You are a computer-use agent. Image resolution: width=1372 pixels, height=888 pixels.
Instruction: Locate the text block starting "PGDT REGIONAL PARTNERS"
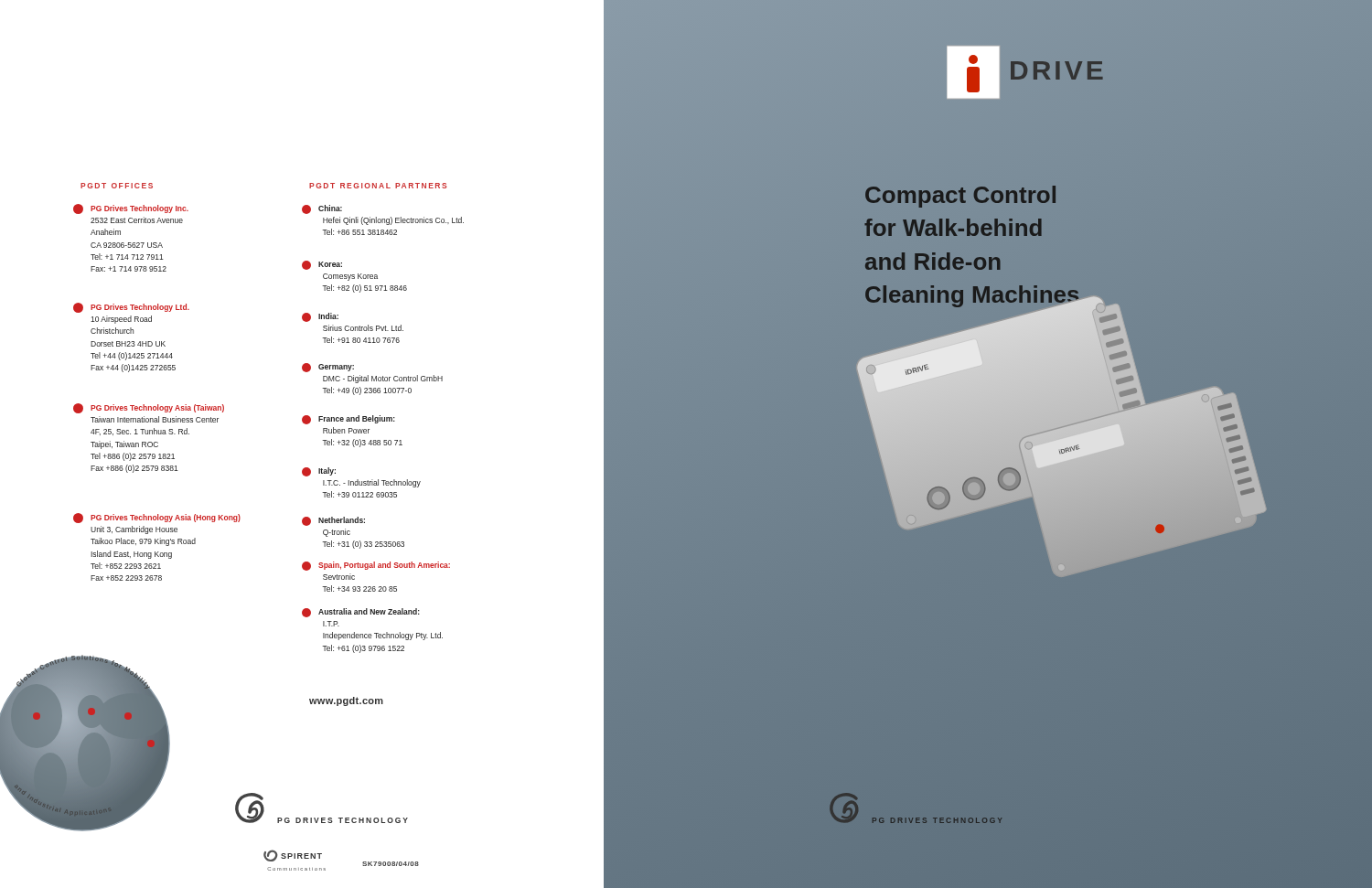379,186
